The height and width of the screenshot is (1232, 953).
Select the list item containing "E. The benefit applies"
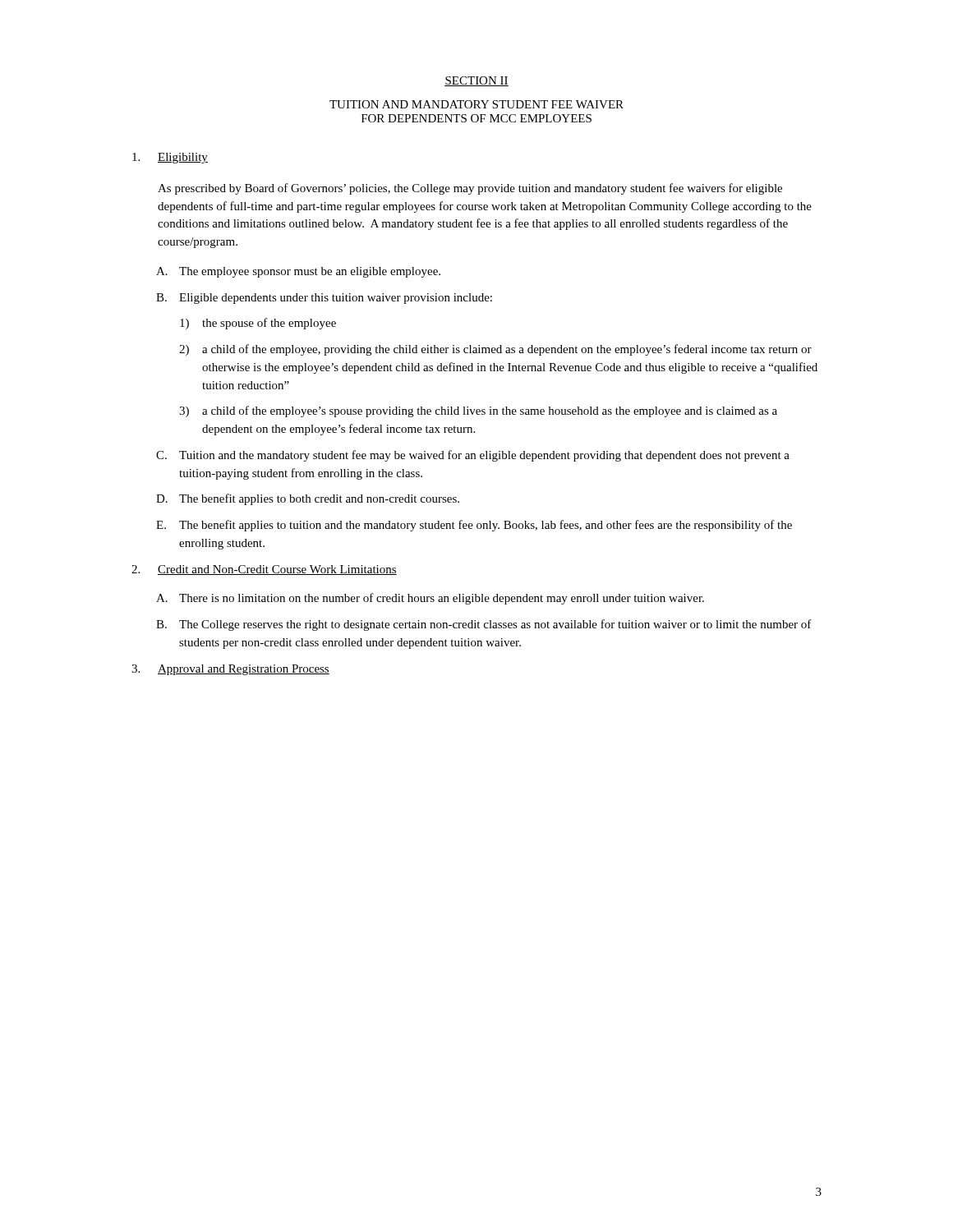point(489,534)
